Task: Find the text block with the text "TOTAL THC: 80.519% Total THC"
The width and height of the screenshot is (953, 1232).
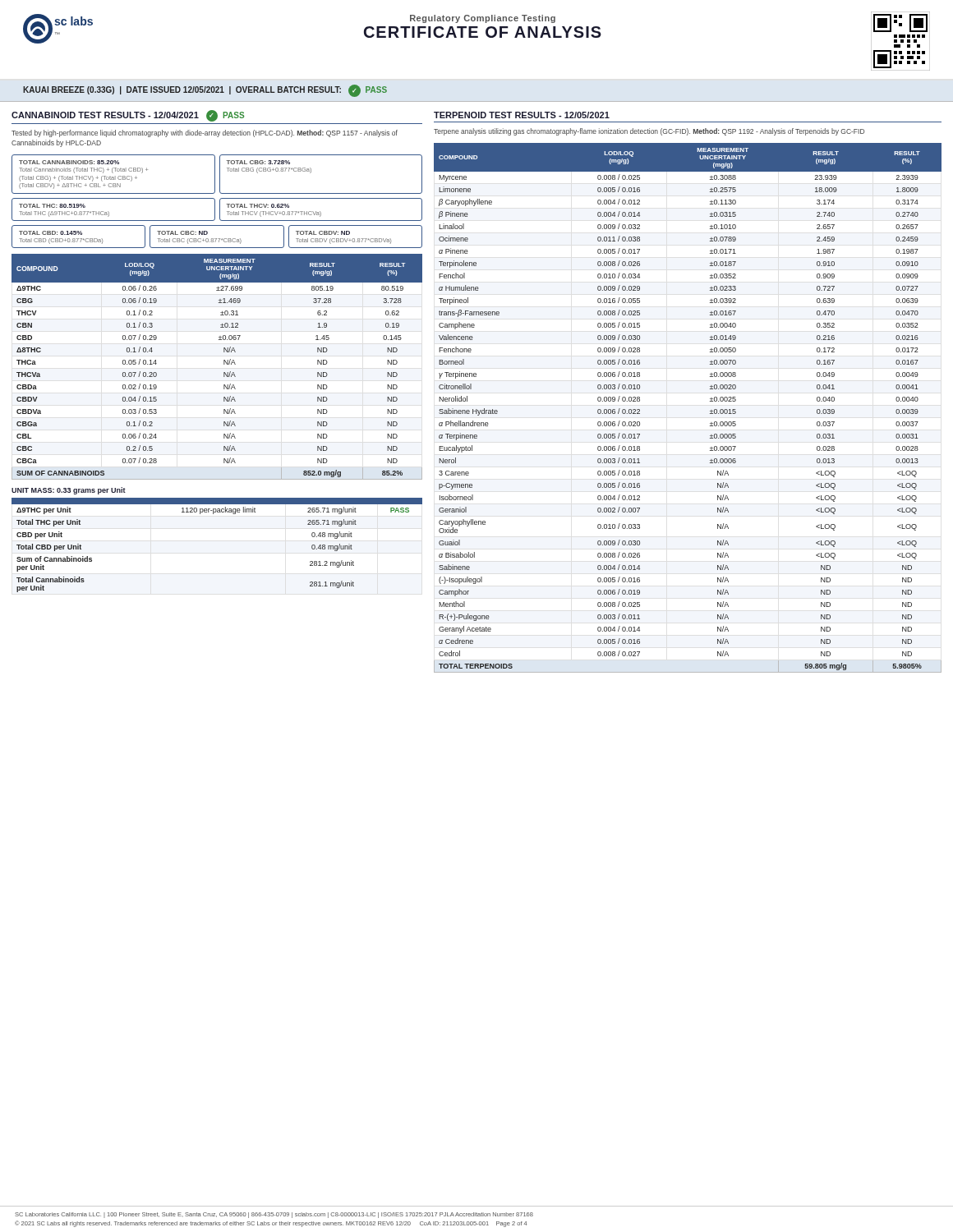Action: tap(113, 210)
